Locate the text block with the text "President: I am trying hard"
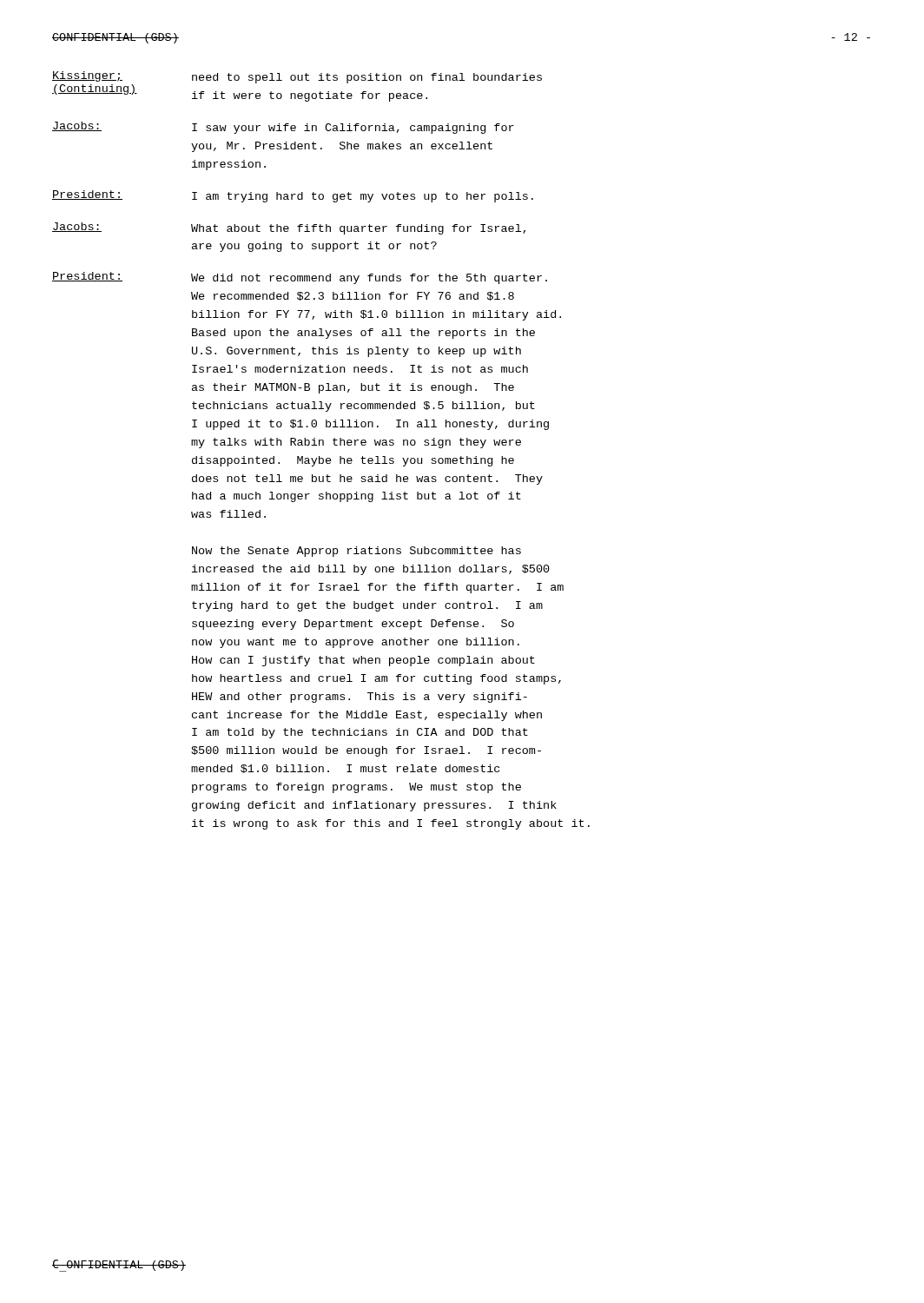Image resolution: width=924 pixels, height=1303 pixels. click(x=462, y=197)
